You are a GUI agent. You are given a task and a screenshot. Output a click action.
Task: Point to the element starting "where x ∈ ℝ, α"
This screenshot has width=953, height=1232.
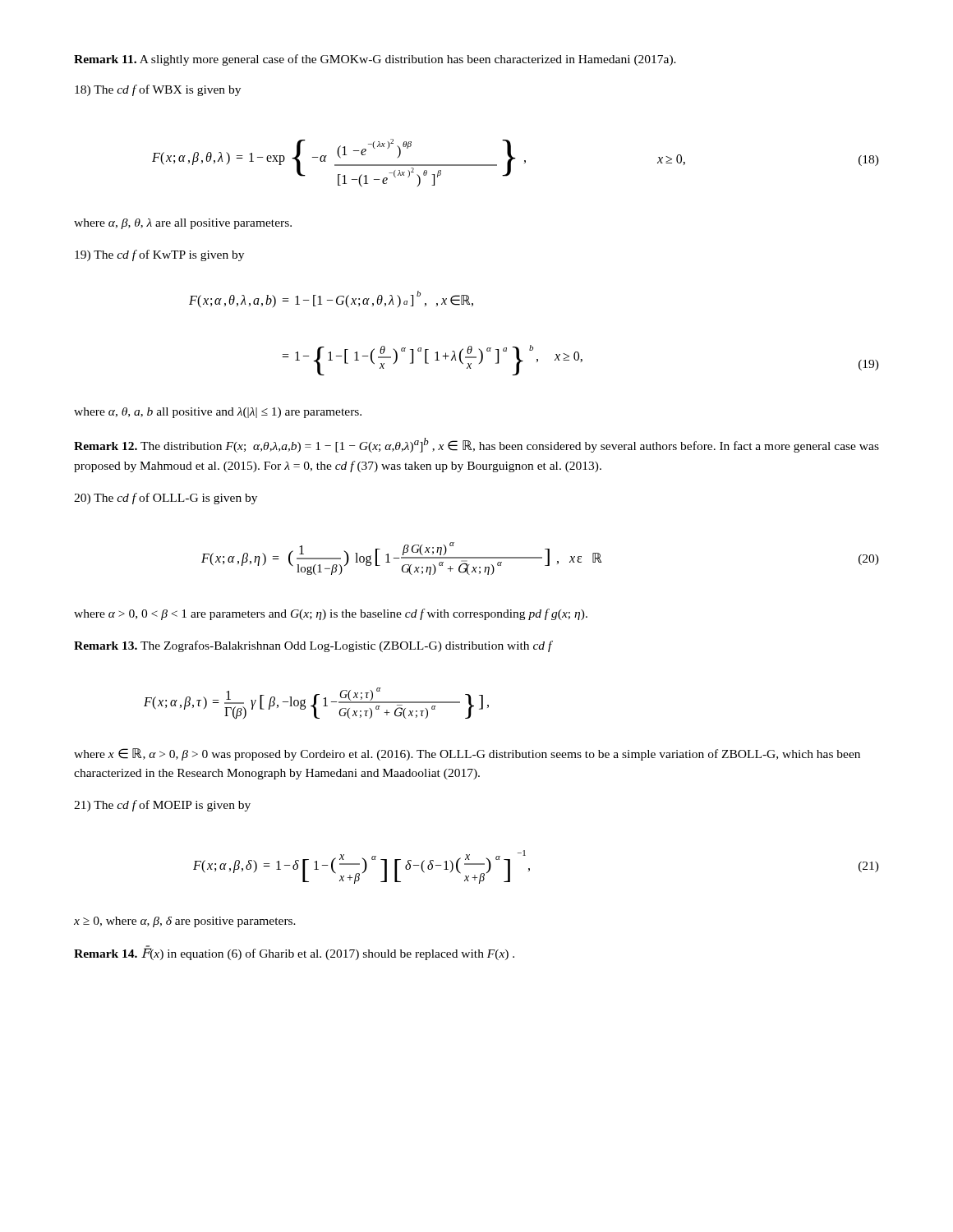click(467, 763)
